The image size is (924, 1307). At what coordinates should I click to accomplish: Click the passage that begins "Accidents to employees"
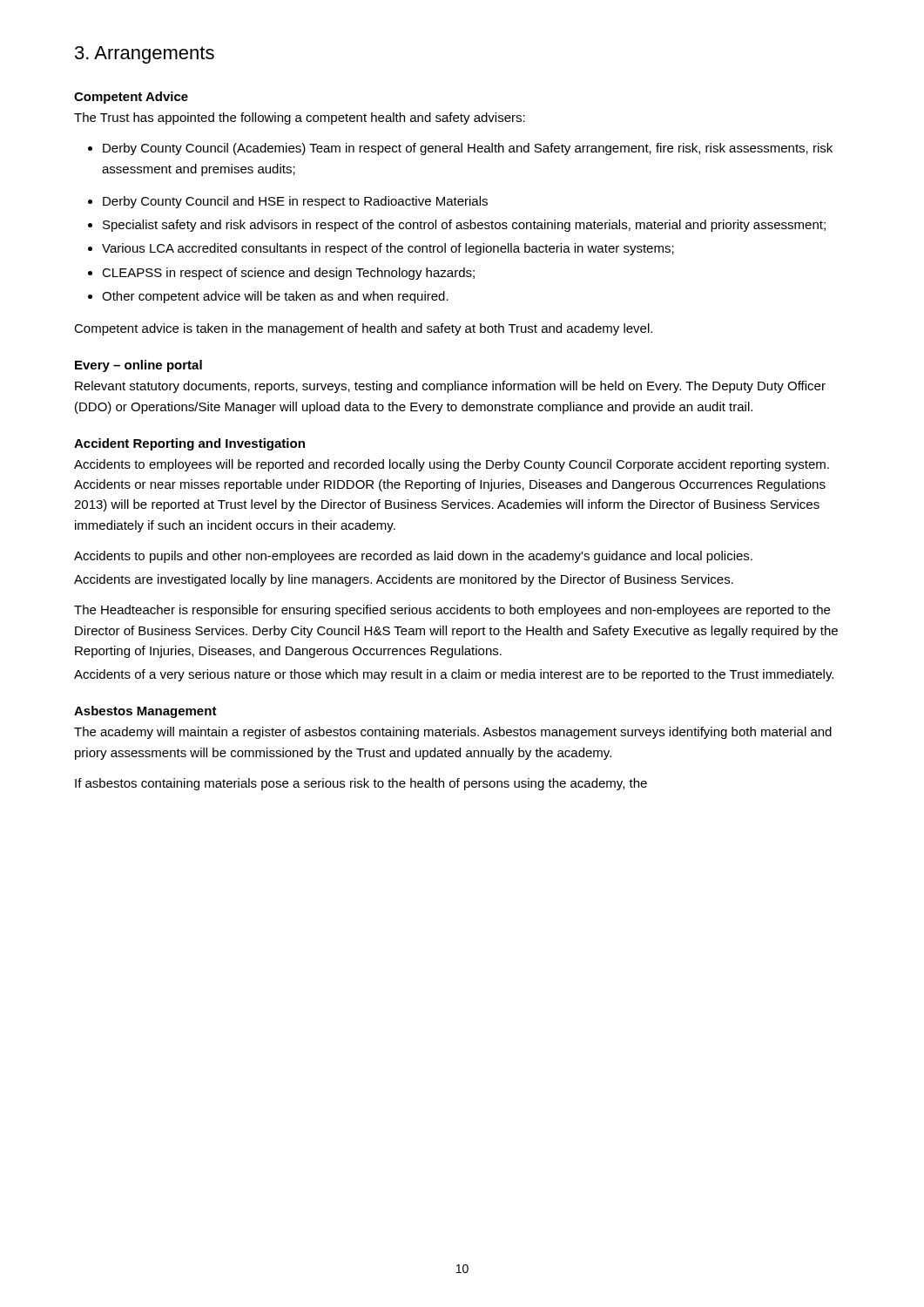point(462,494)
